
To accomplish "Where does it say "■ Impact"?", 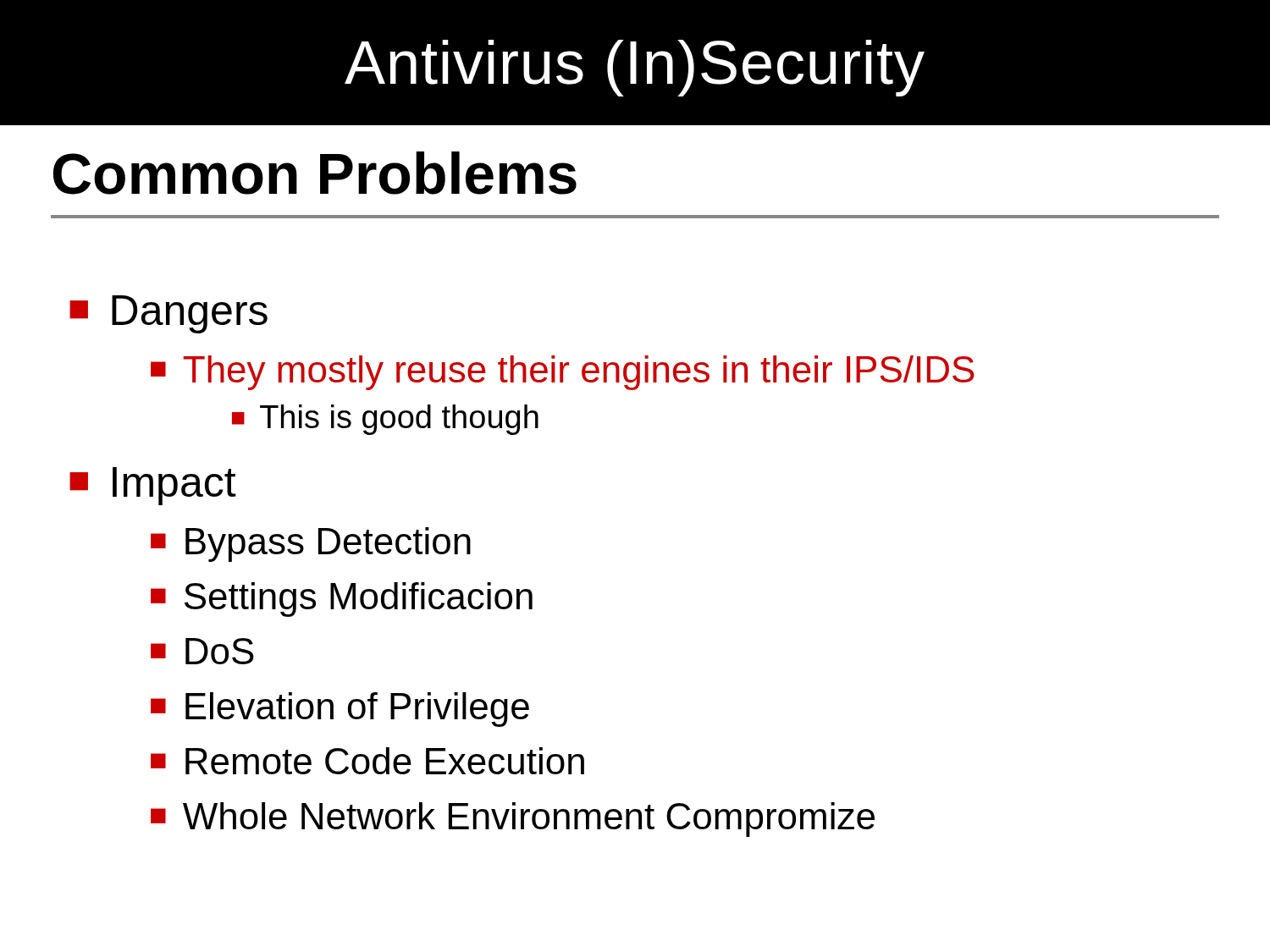I will coord(152,483).
